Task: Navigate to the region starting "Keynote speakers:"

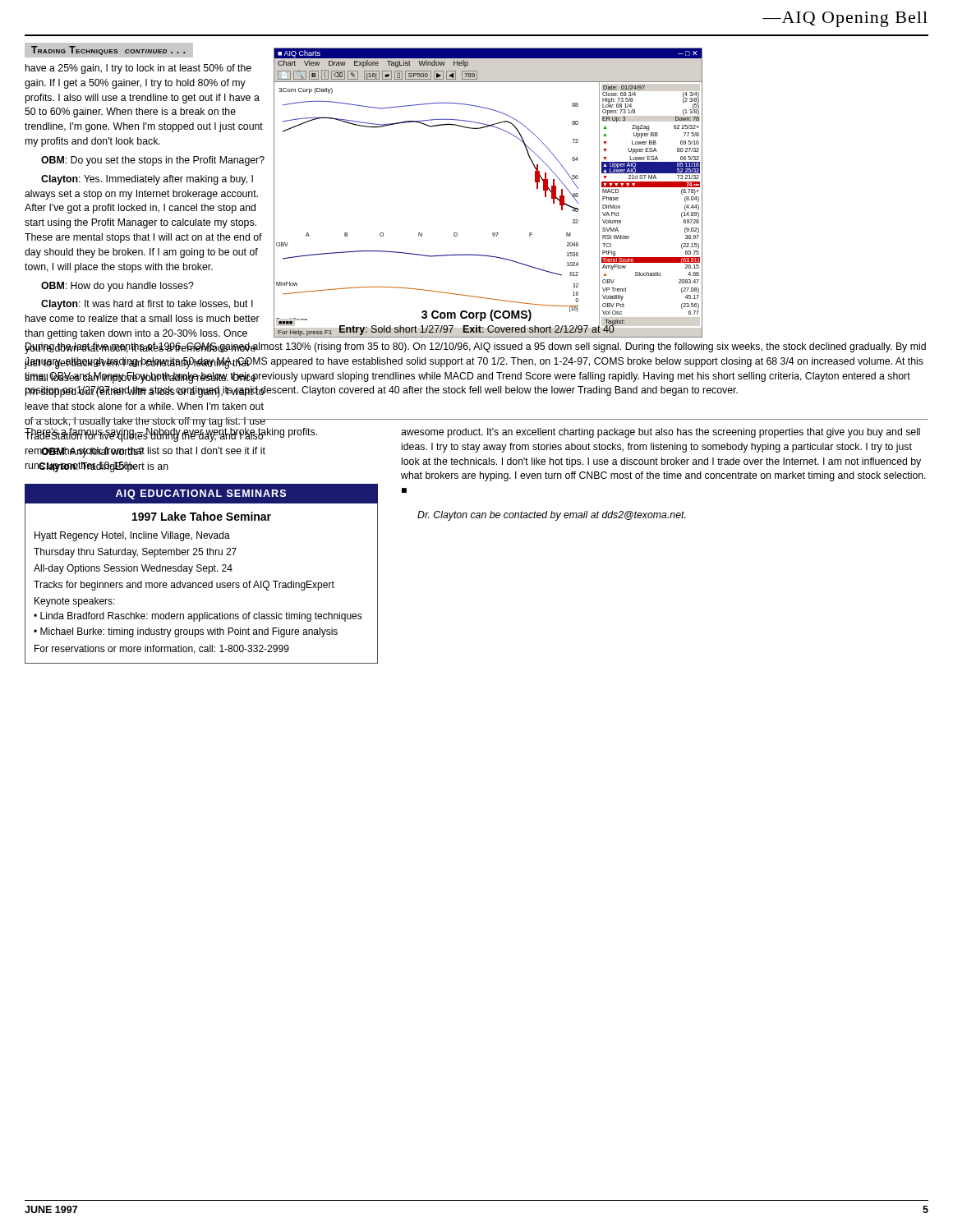Action: (74, 601)
